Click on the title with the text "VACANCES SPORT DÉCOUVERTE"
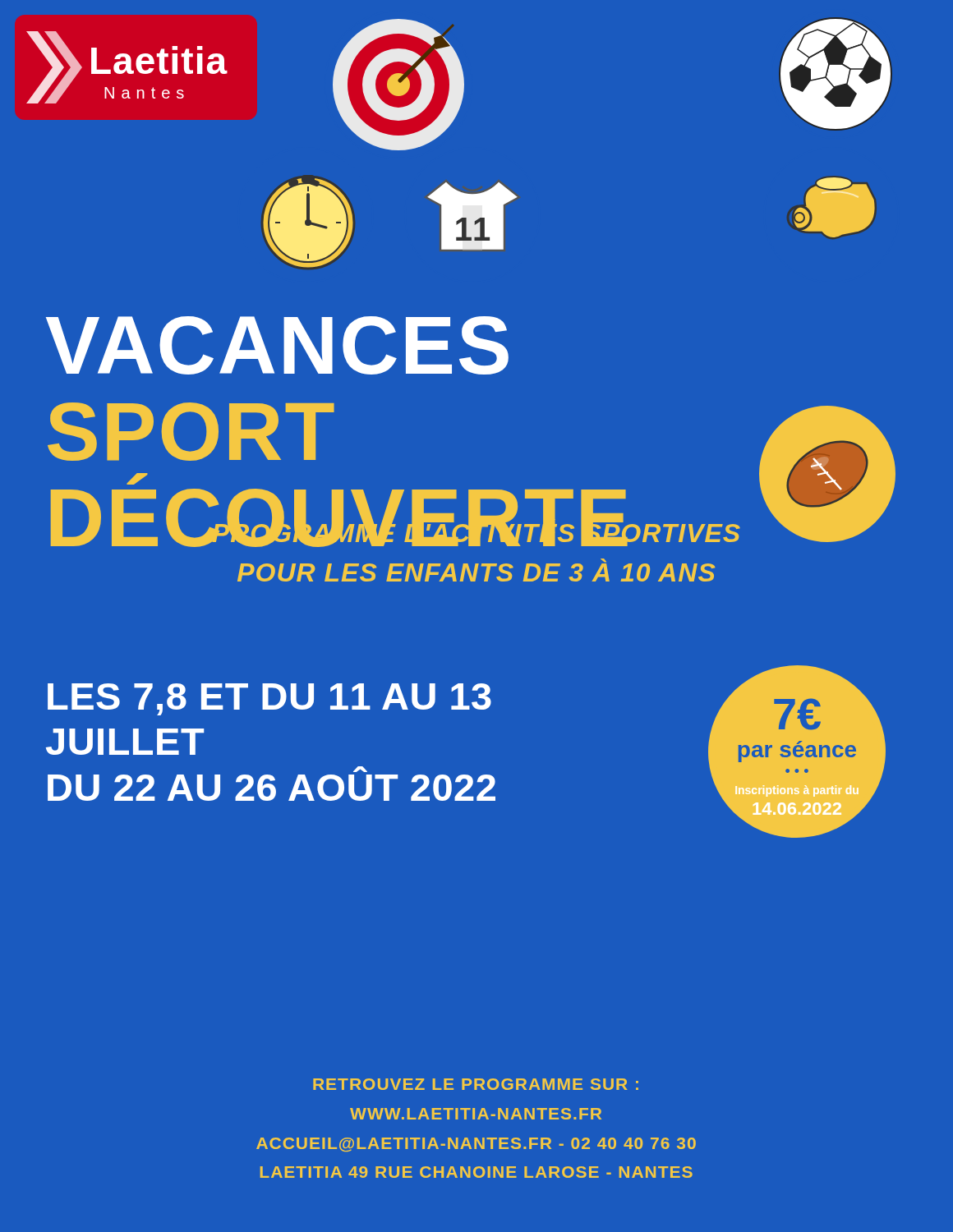 pyautogui.click(x=476, y=432)
